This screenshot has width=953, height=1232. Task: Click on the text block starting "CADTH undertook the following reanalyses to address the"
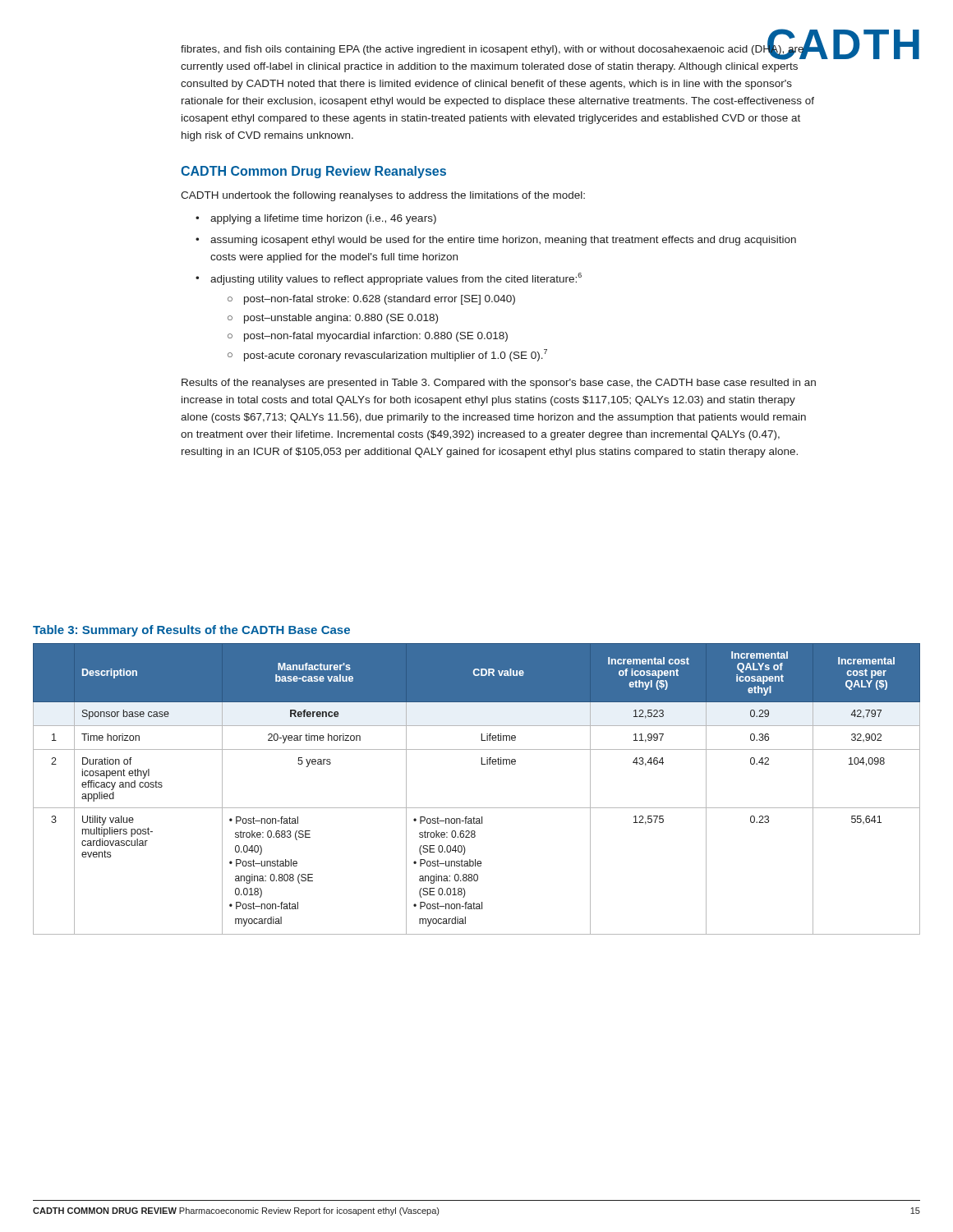383,195
